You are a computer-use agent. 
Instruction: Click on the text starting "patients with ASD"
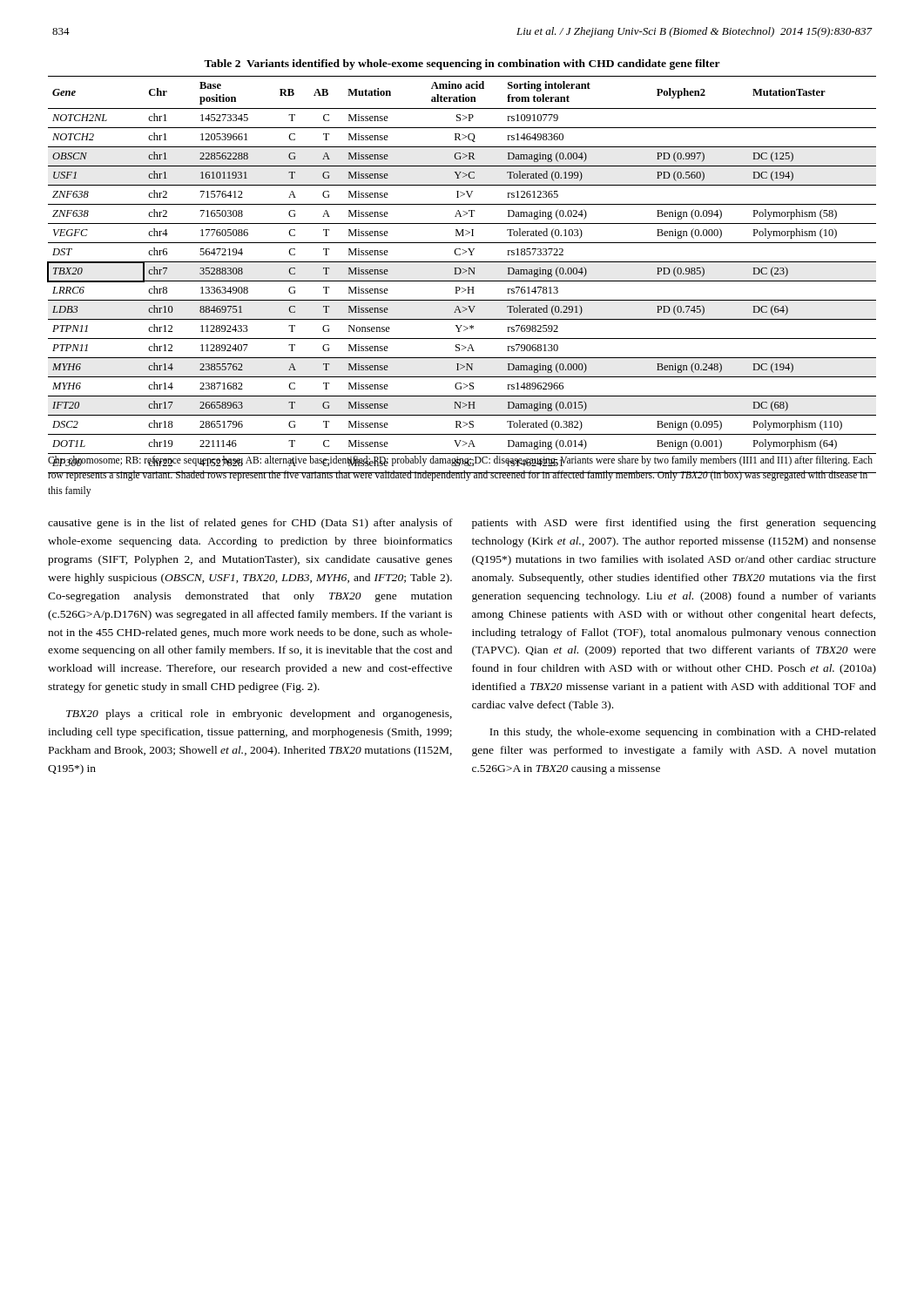click(x=674, y=646)
